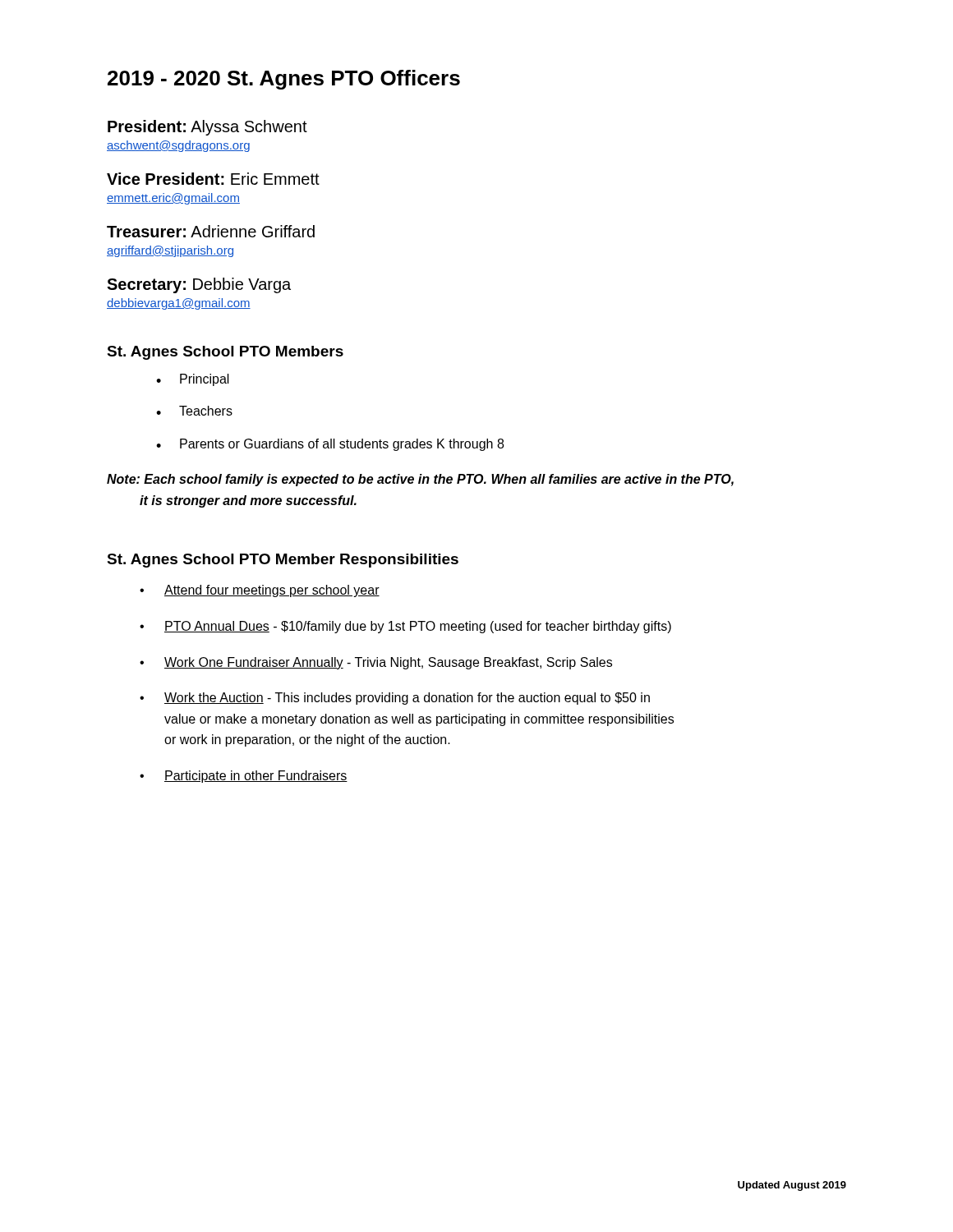Navigate to the region starting "President: Alyssa Schwent aschwent@sgdragons.org"
The image size is (953, 1232).
tap(207, 128)
